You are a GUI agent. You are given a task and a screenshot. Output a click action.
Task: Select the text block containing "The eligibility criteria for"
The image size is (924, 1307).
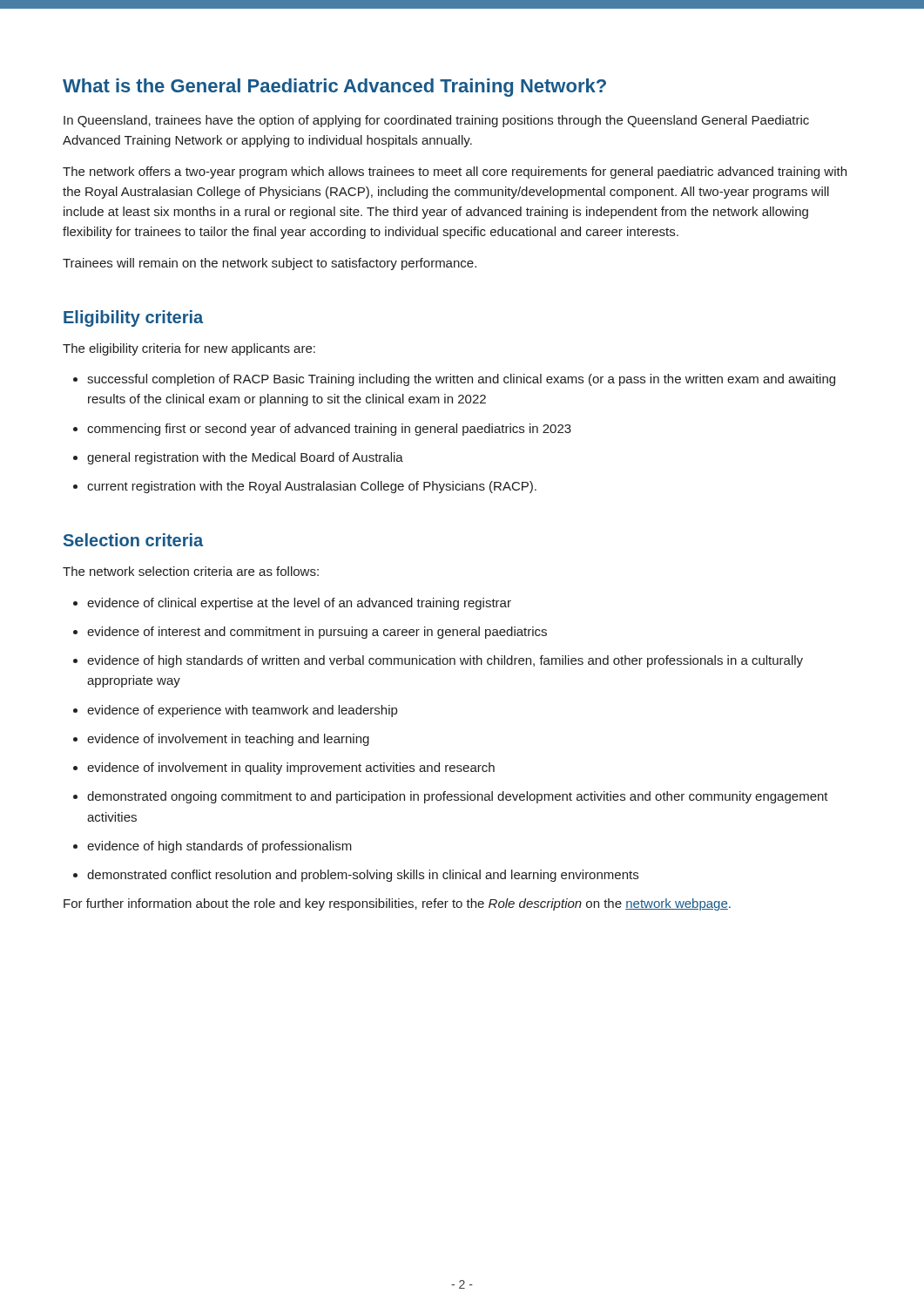[x=189, y=349]
